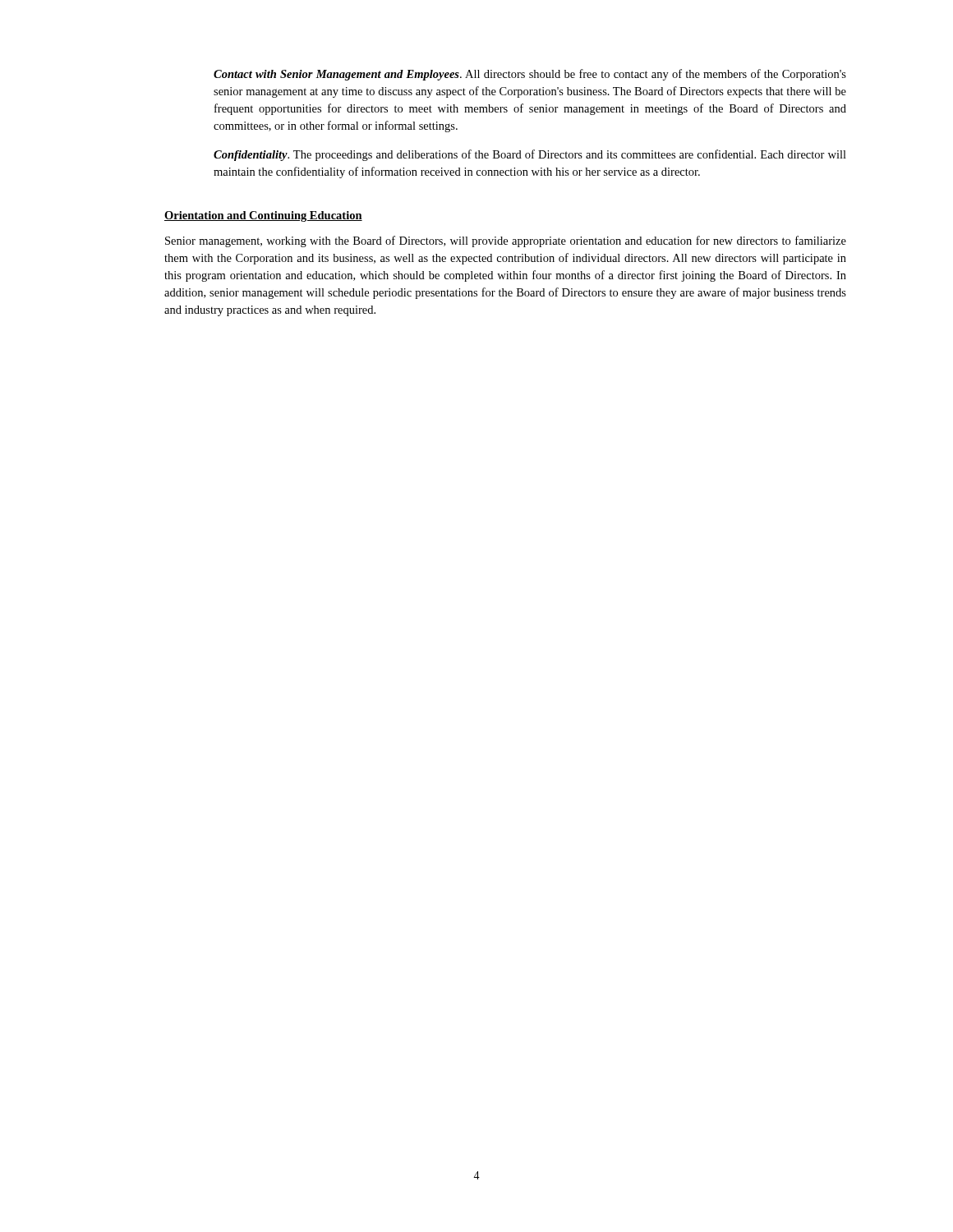Screen dimensions: 1232x953
Task: Click on the block starting "Confidentiality. The proceedings and"
Action: pos(530,163)
